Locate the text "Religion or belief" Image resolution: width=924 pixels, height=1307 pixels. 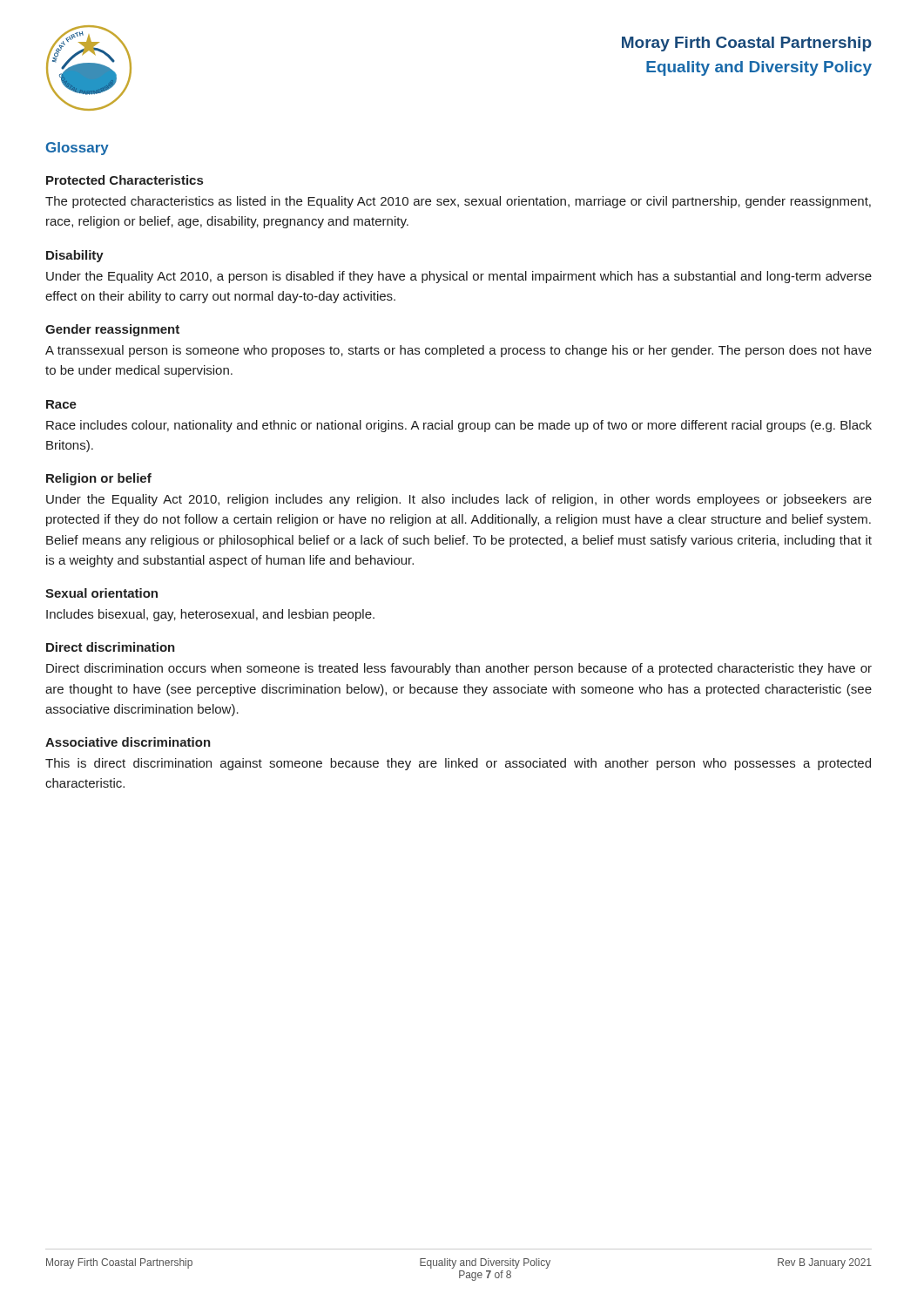pos(98,478)
